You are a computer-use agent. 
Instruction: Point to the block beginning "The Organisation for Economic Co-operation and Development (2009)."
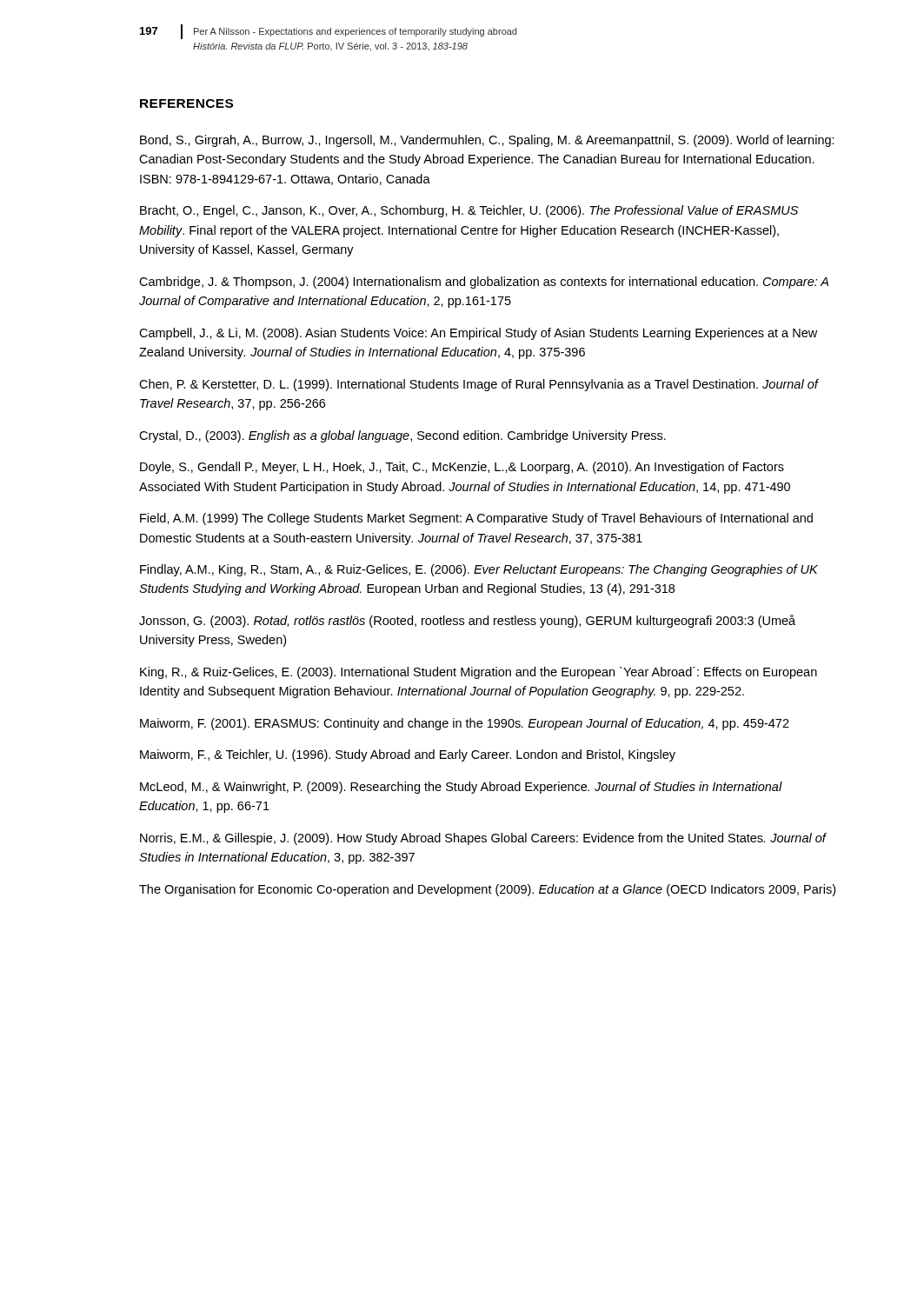(488, 889)
